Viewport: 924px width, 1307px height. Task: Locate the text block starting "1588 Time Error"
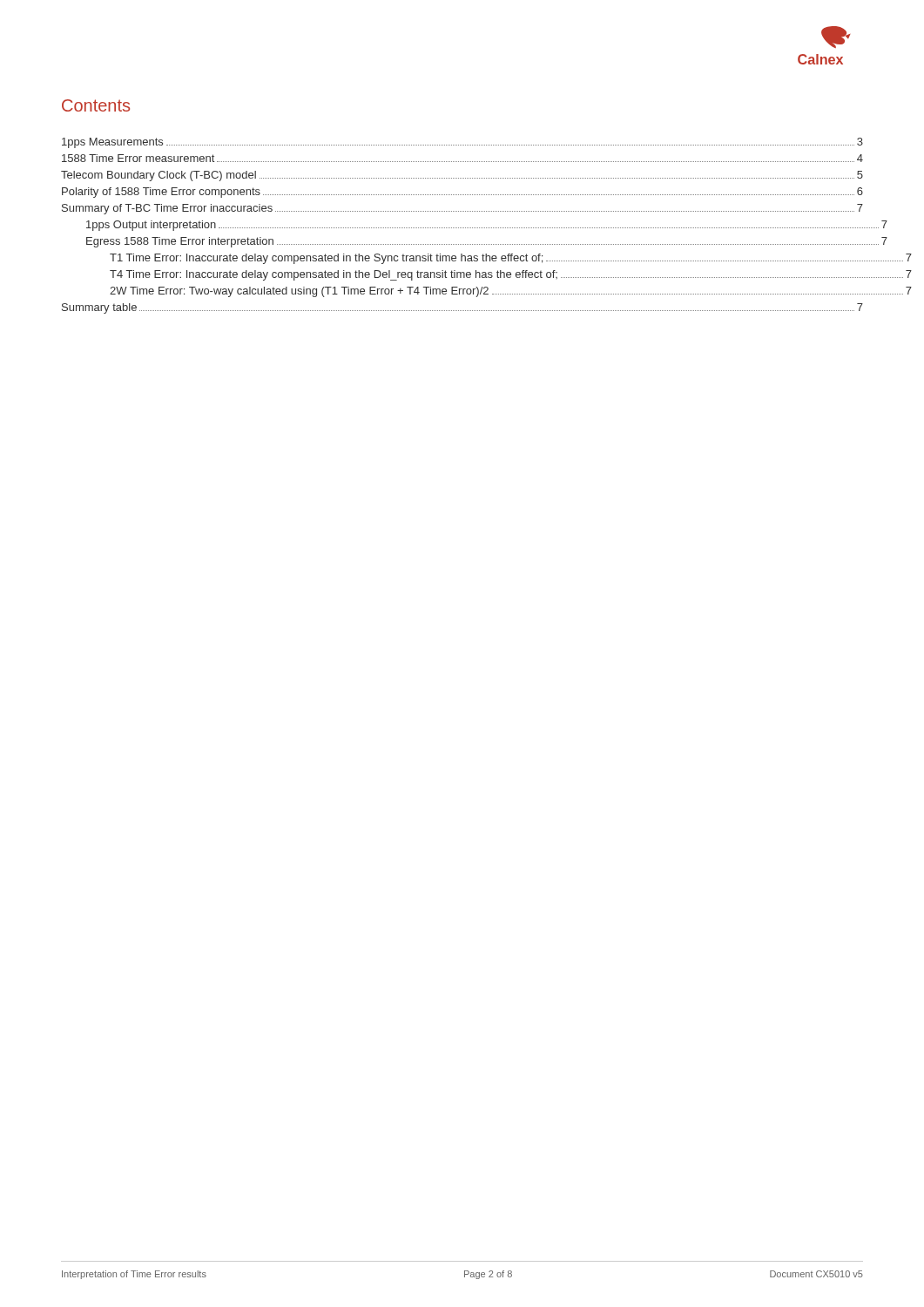[462, 158]
